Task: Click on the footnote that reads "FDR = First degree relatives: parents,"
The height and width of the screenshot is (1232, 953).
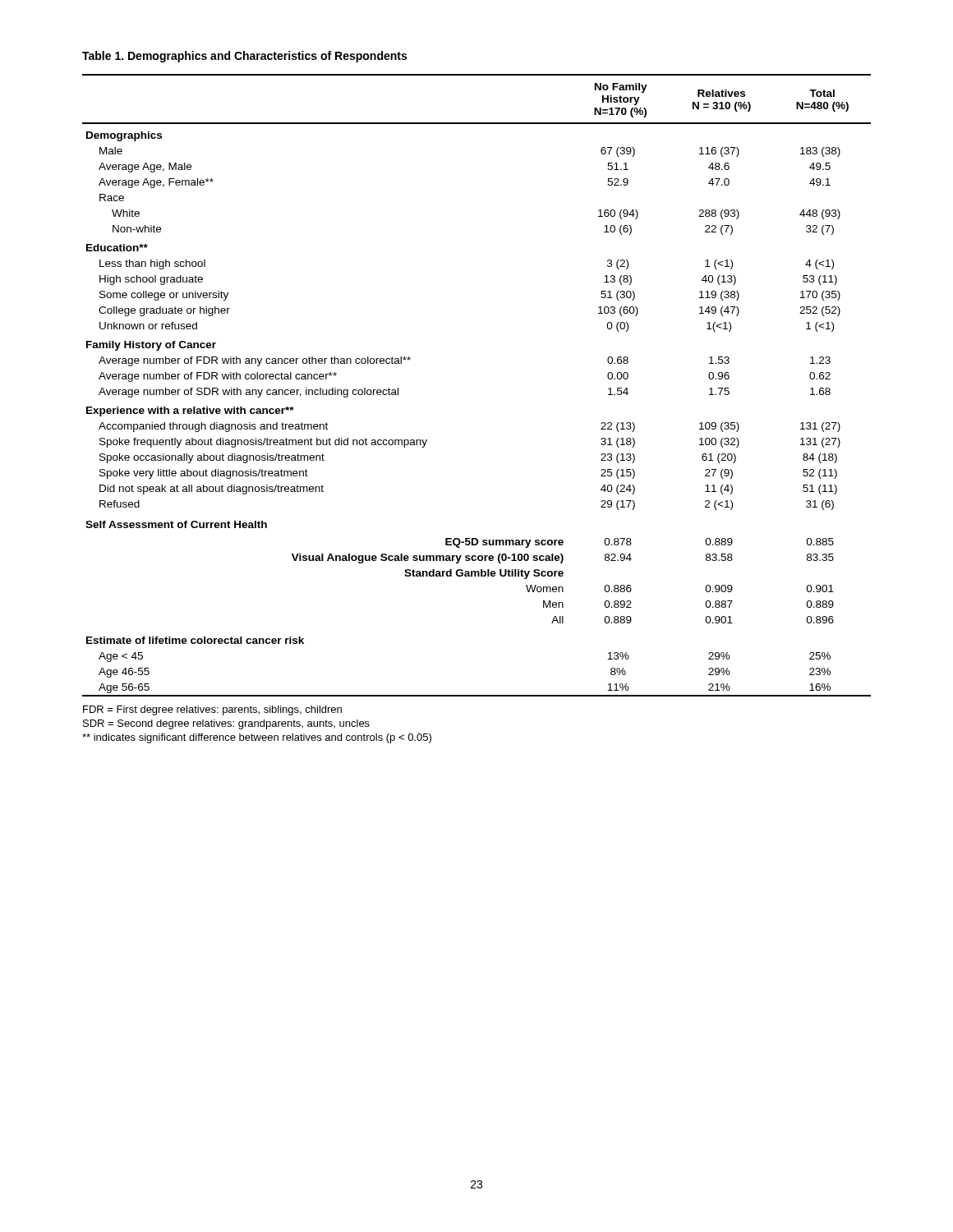Action: (212, 710)
